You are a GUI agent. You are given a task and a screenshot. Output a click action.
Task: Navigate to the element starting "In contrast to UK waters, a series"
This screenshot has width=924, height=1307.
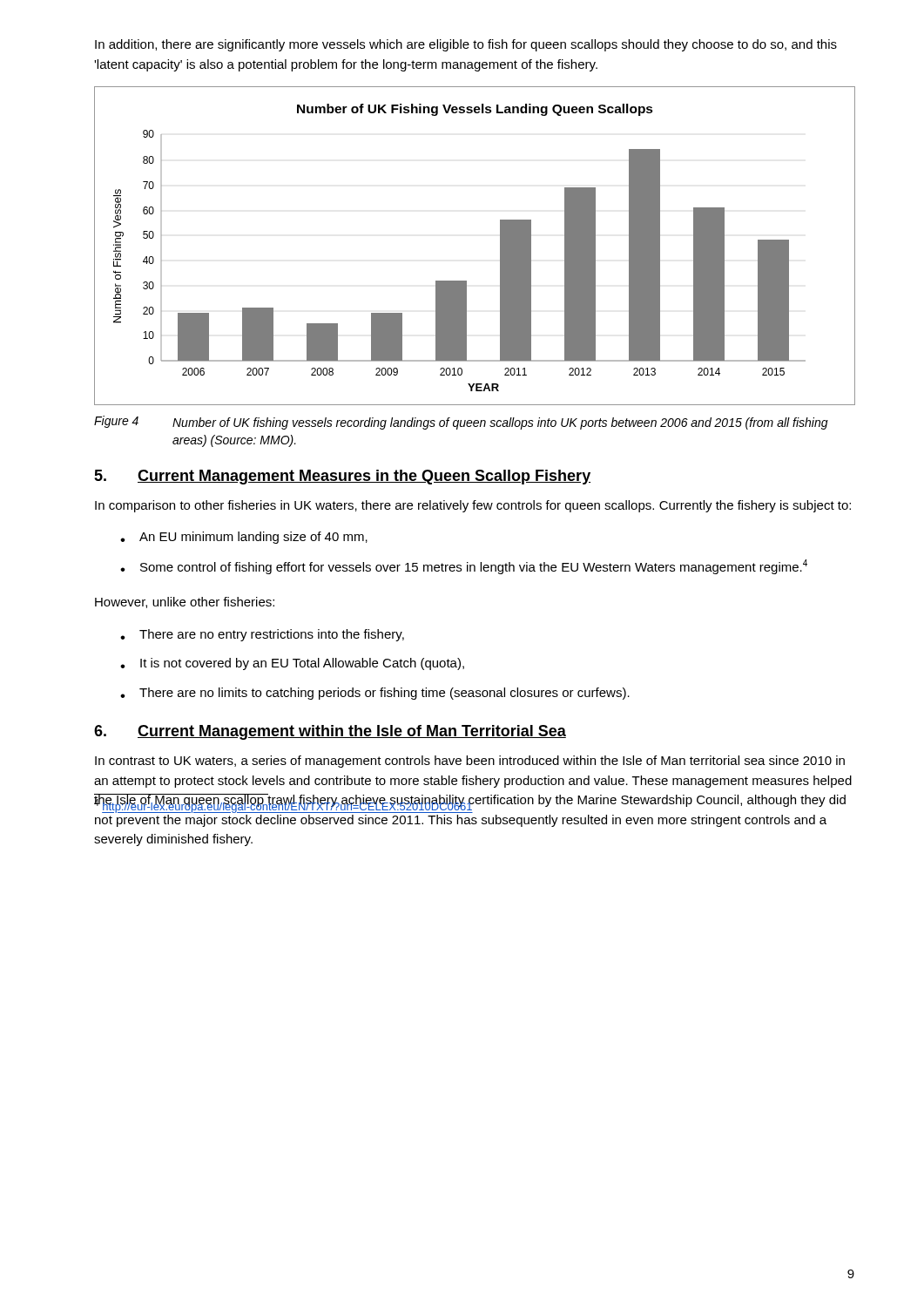[x=473, y=800]
